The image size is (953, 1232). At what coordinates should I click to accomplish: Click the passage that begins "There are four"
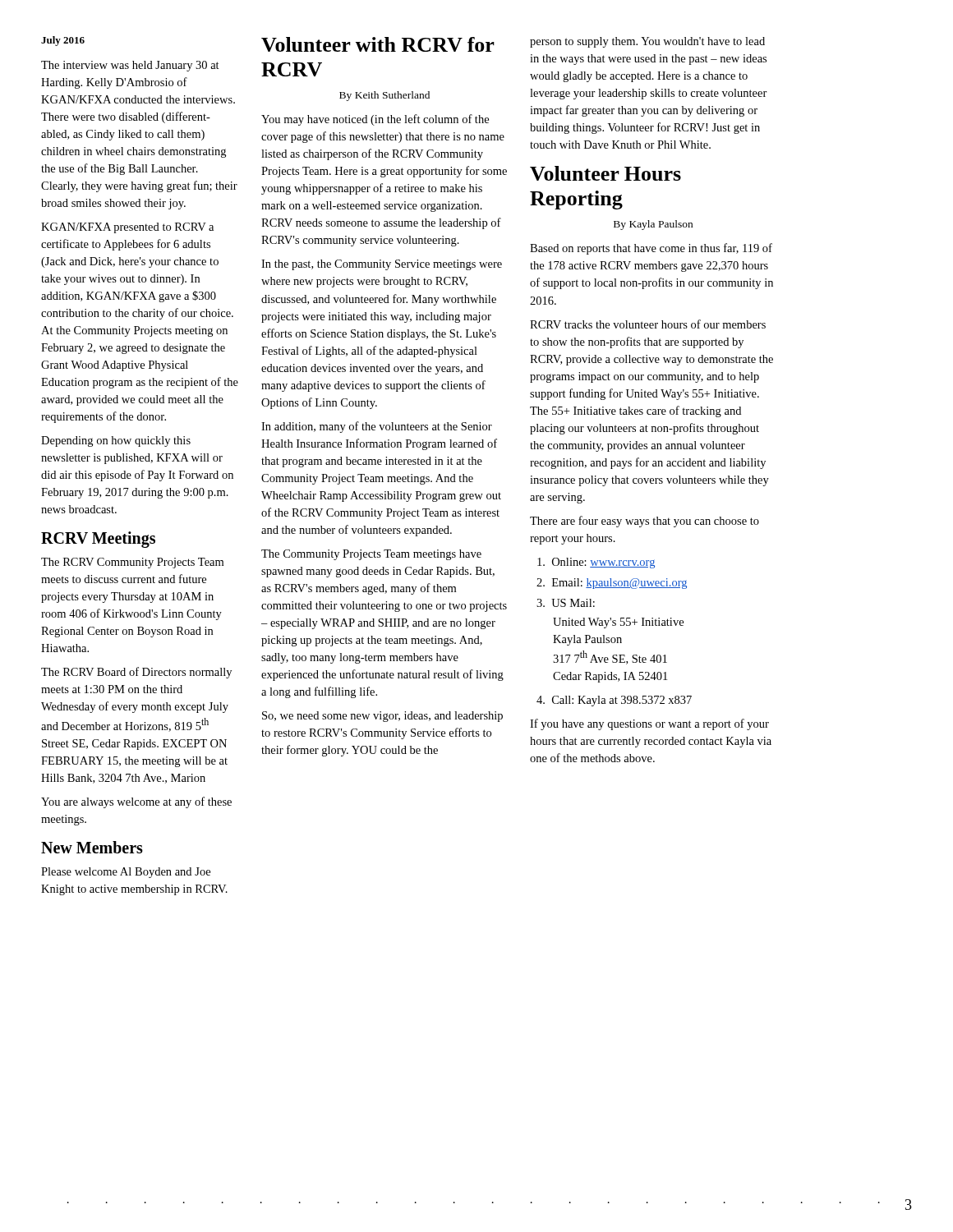pyautogui.click(x=653, y=530)
